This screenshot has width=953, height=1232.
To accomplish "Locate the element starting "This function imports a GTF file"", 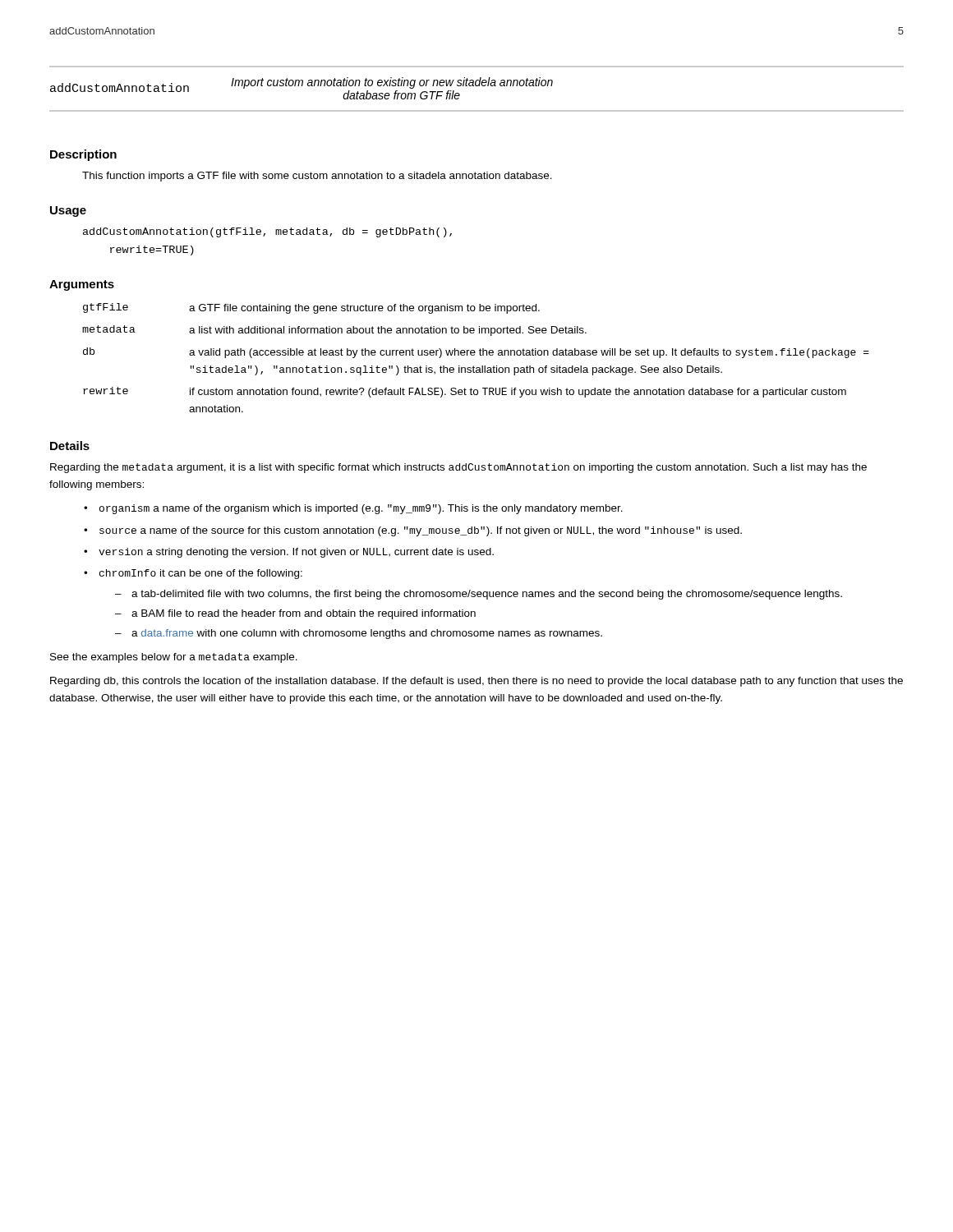I will (x=317, y=175).
